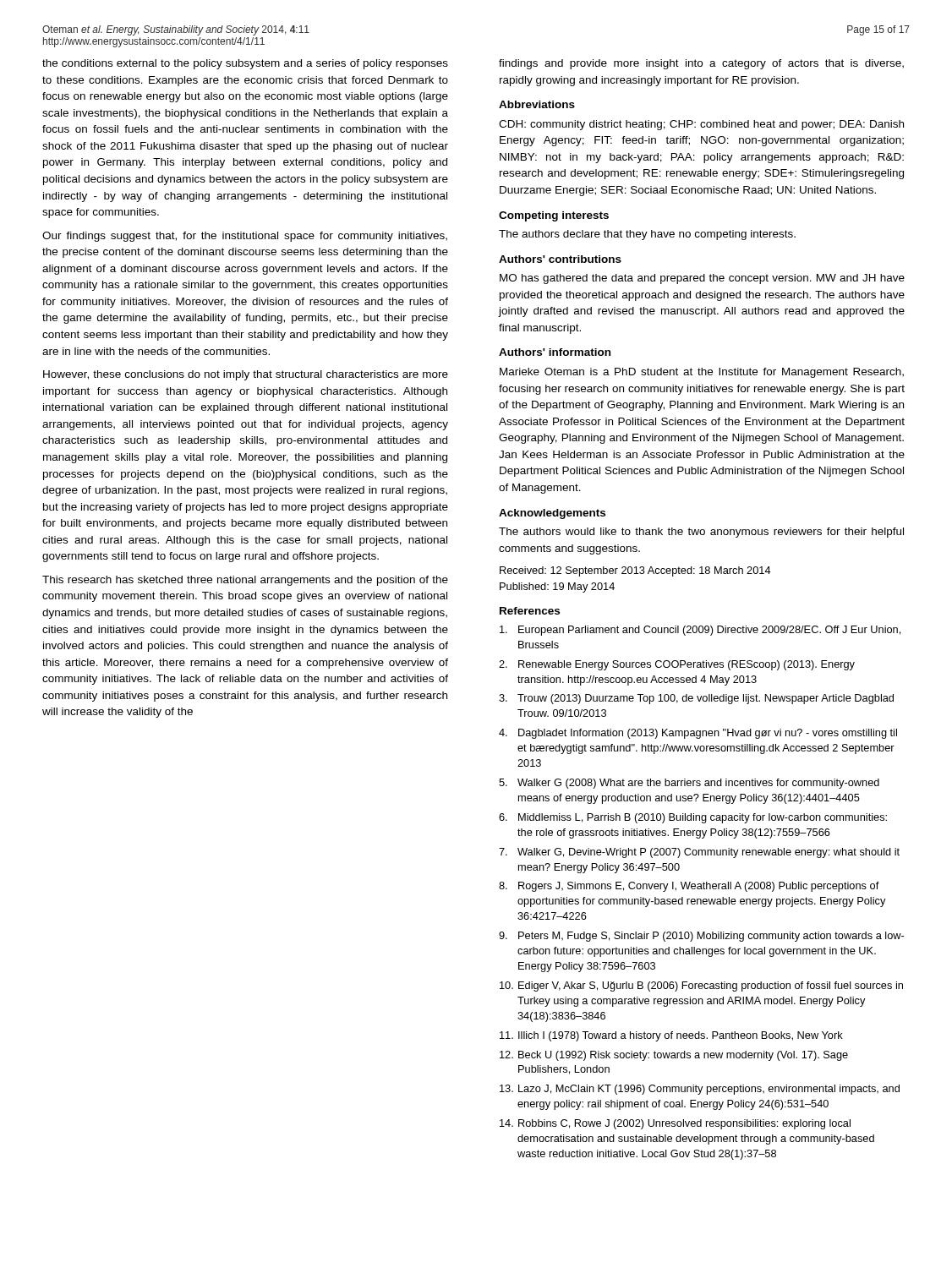The height and width of the screenshot is (1268, 952).
Task: Locate the block of text that opens with "8. Rogers J,"
Action: pos(702,901)
